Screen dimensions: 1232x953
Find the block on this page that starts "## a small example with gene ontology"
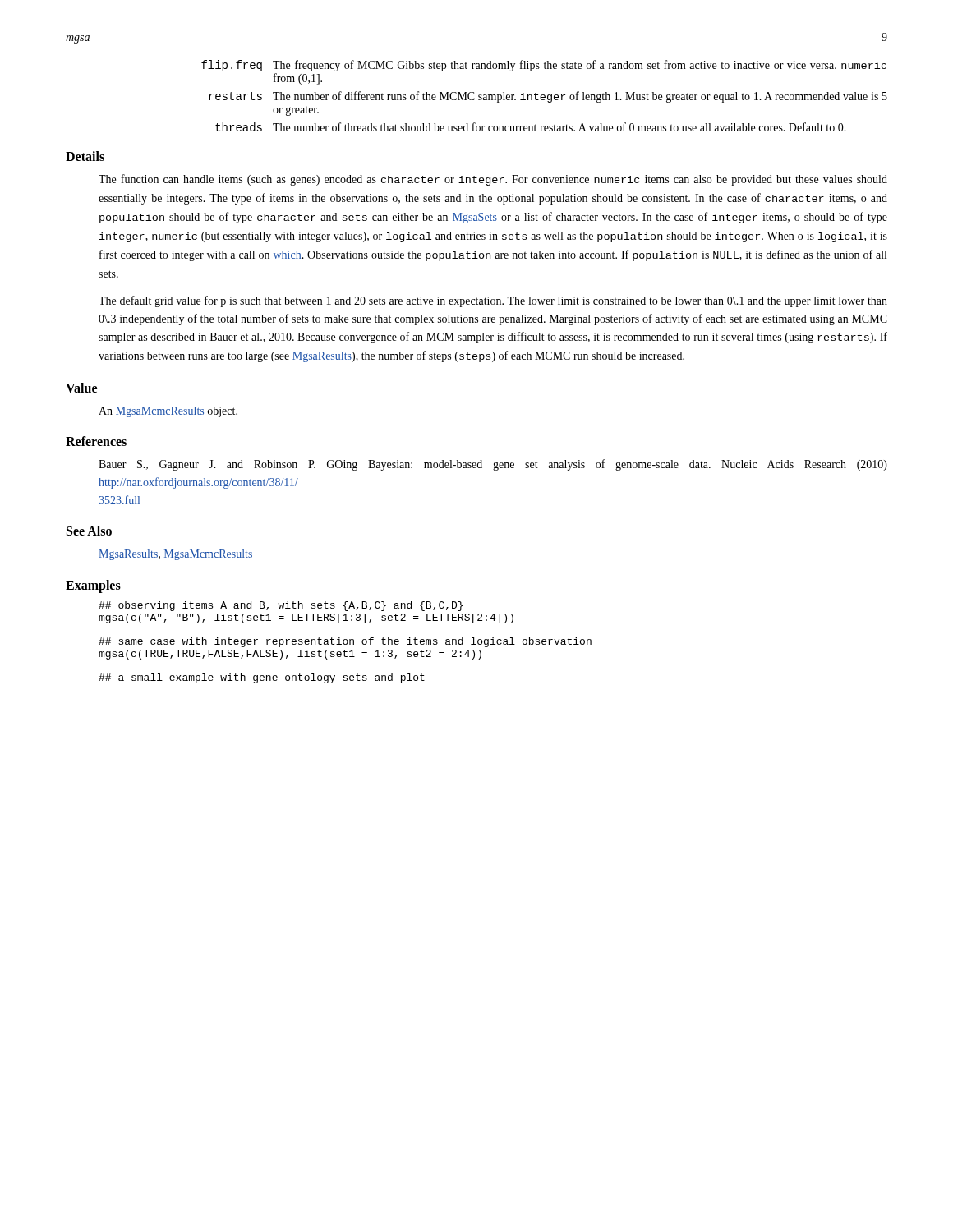tap(262, 678)
